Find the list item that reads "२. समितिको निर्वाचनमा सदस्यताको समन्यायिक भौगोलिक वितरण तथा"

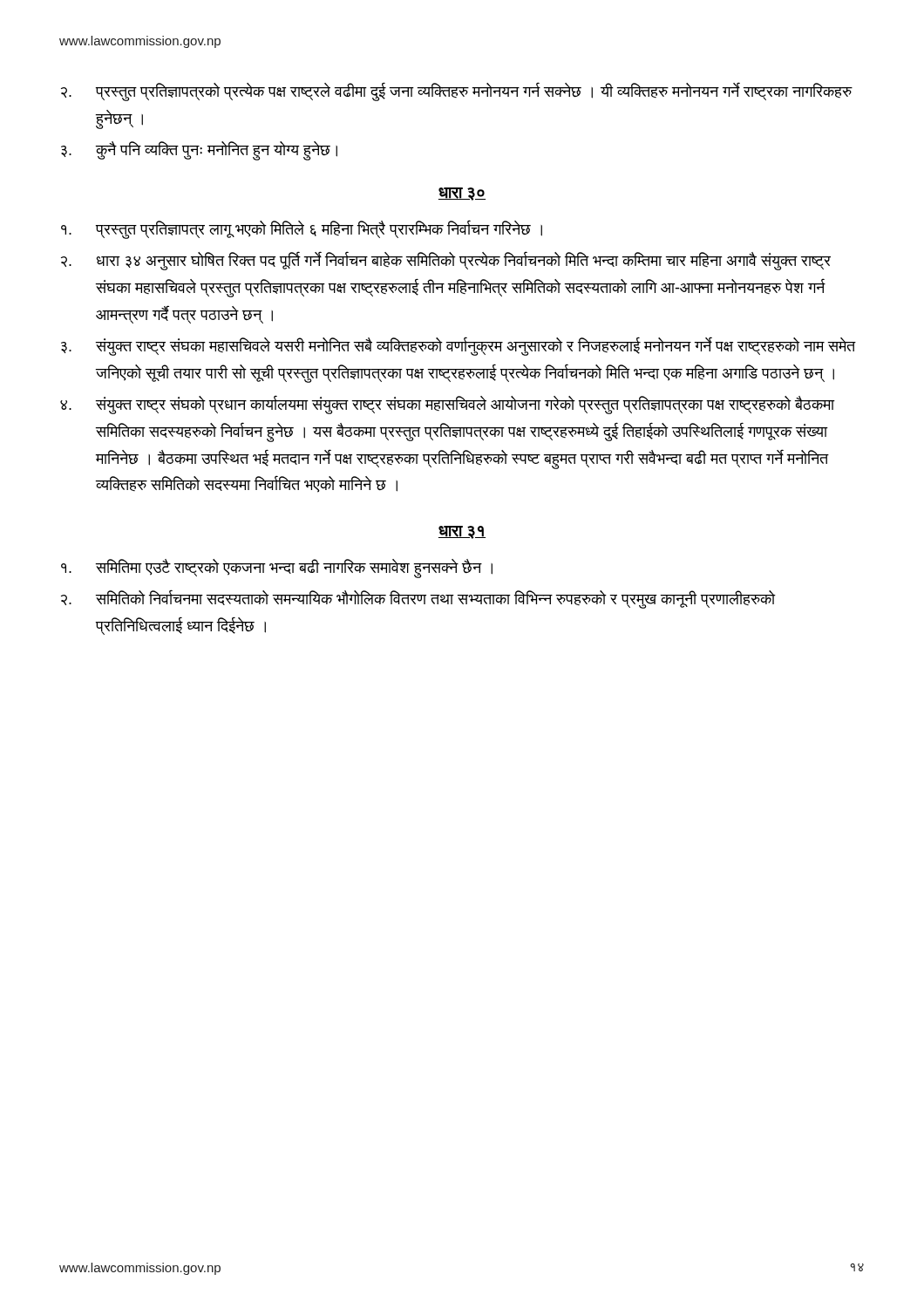click(462, 613)
